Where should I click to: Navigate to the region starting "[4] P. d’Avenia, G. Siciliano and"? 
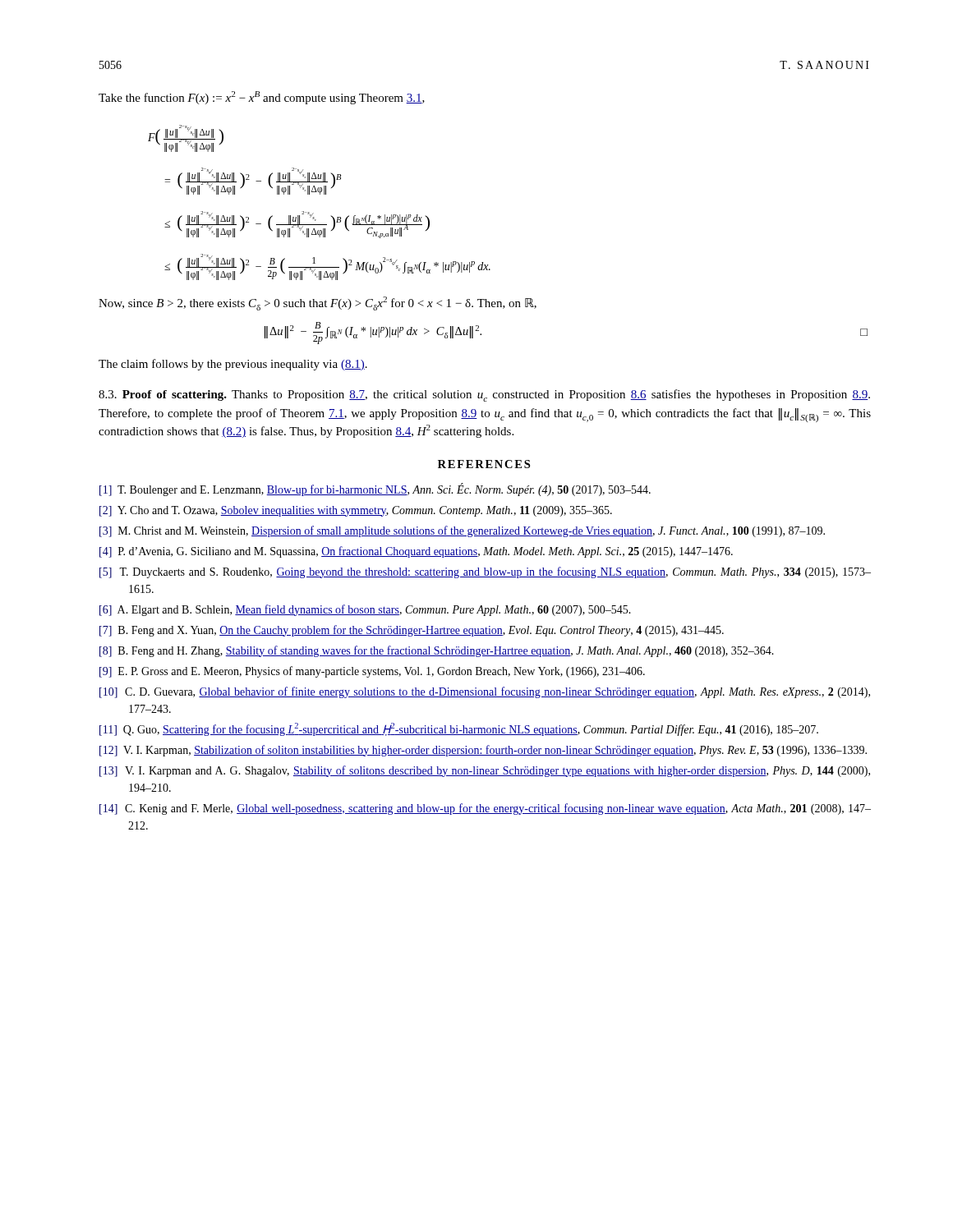point(431,551)
